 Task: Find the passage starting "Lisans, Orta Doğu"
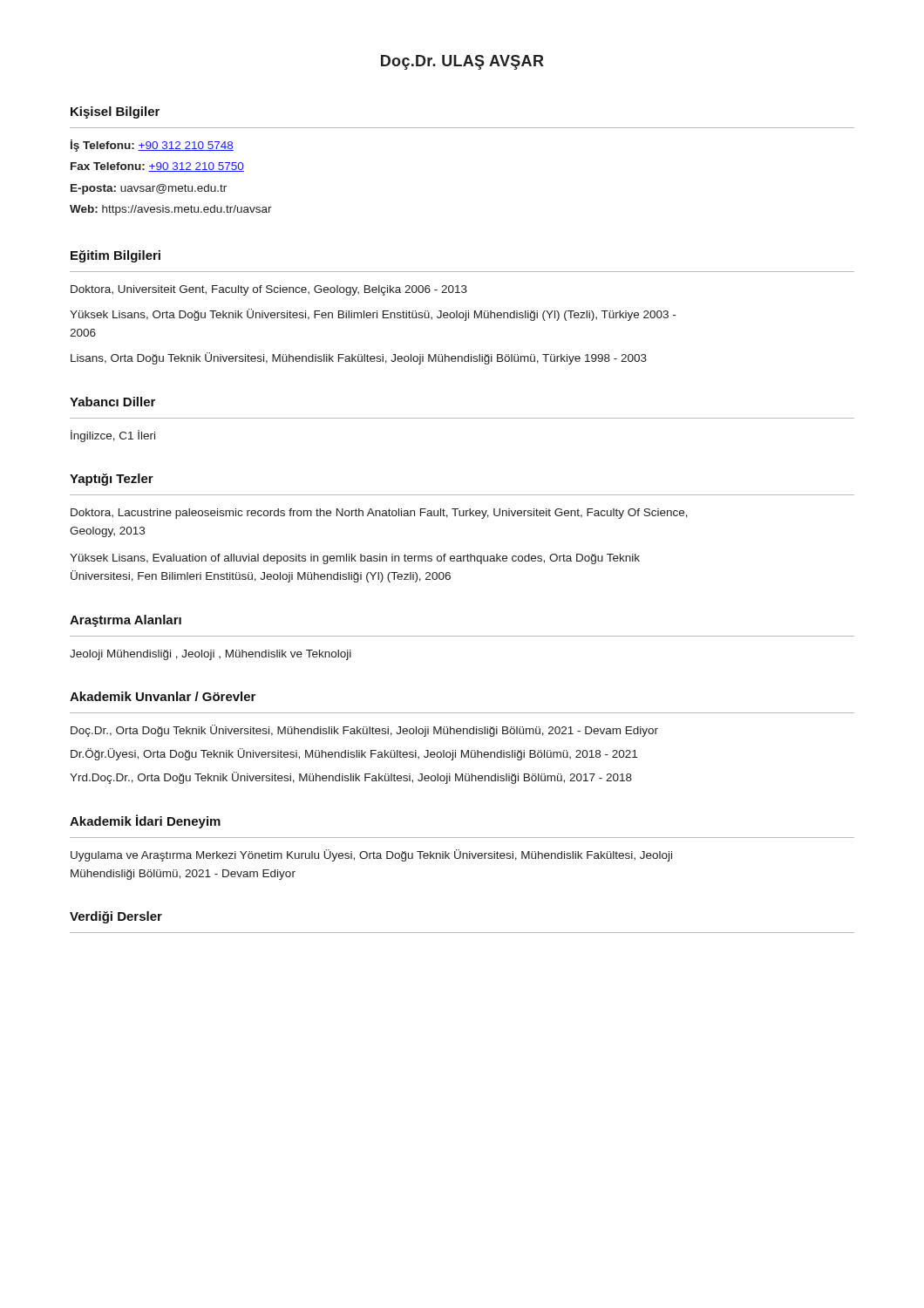(x=358, y=358)
